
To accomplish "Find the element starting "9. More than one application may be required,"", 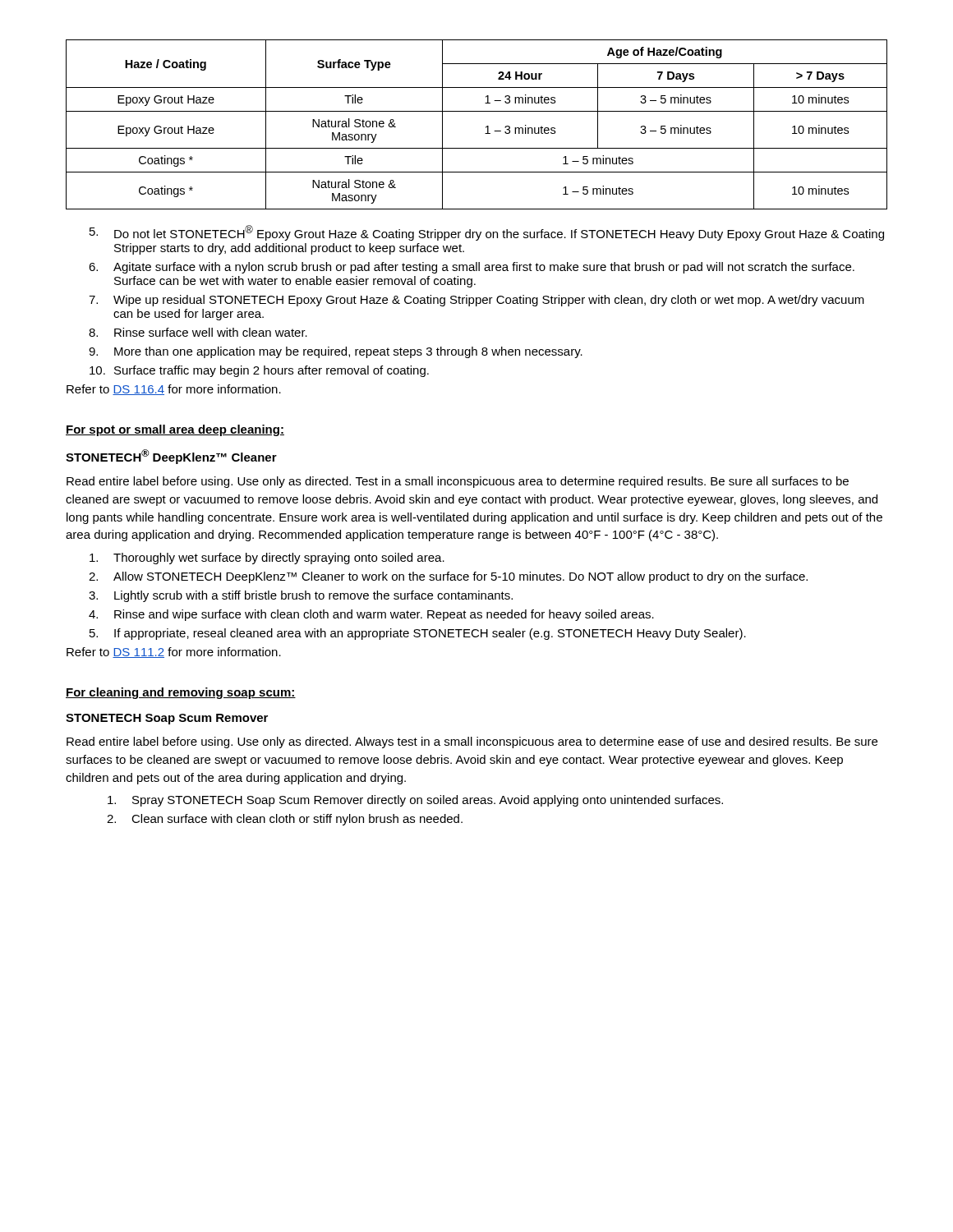I will click(336, 351).
